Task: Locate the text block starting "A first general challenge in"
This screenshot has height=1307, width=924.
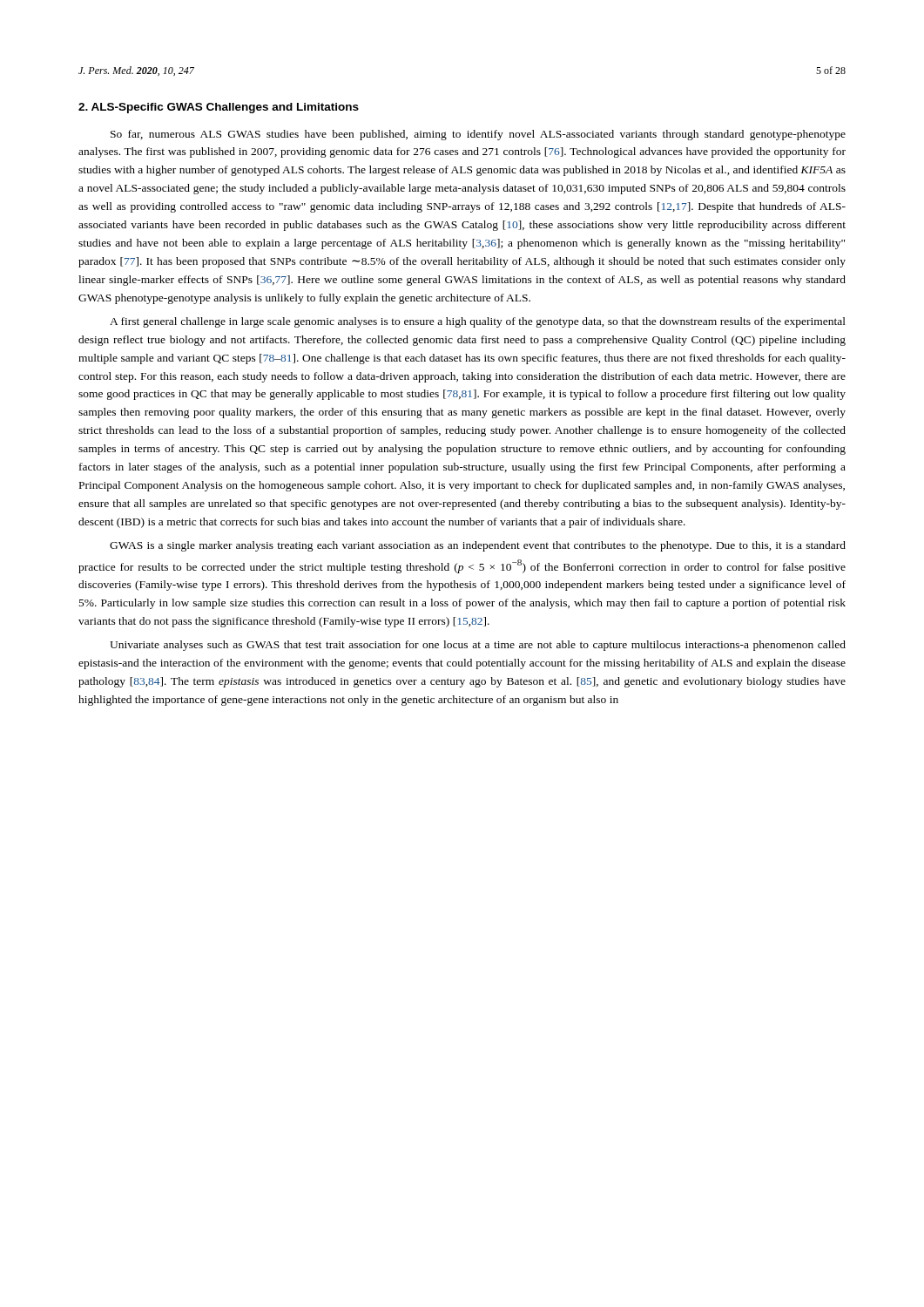Action: pyautogui.click(x=462, y=421)
